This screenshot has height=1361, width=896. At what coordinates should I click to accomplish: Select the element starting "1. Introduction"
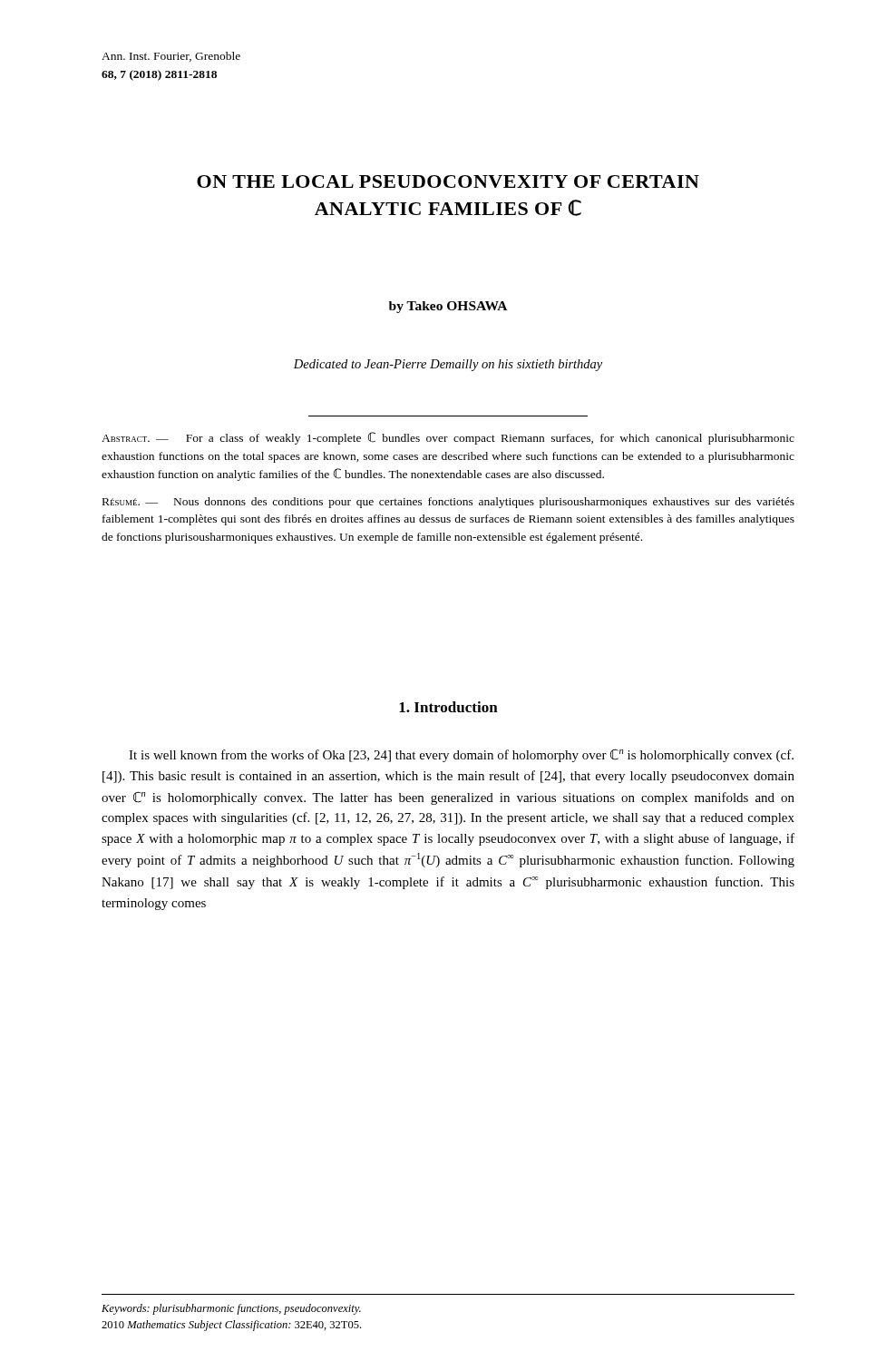[448, 708]
